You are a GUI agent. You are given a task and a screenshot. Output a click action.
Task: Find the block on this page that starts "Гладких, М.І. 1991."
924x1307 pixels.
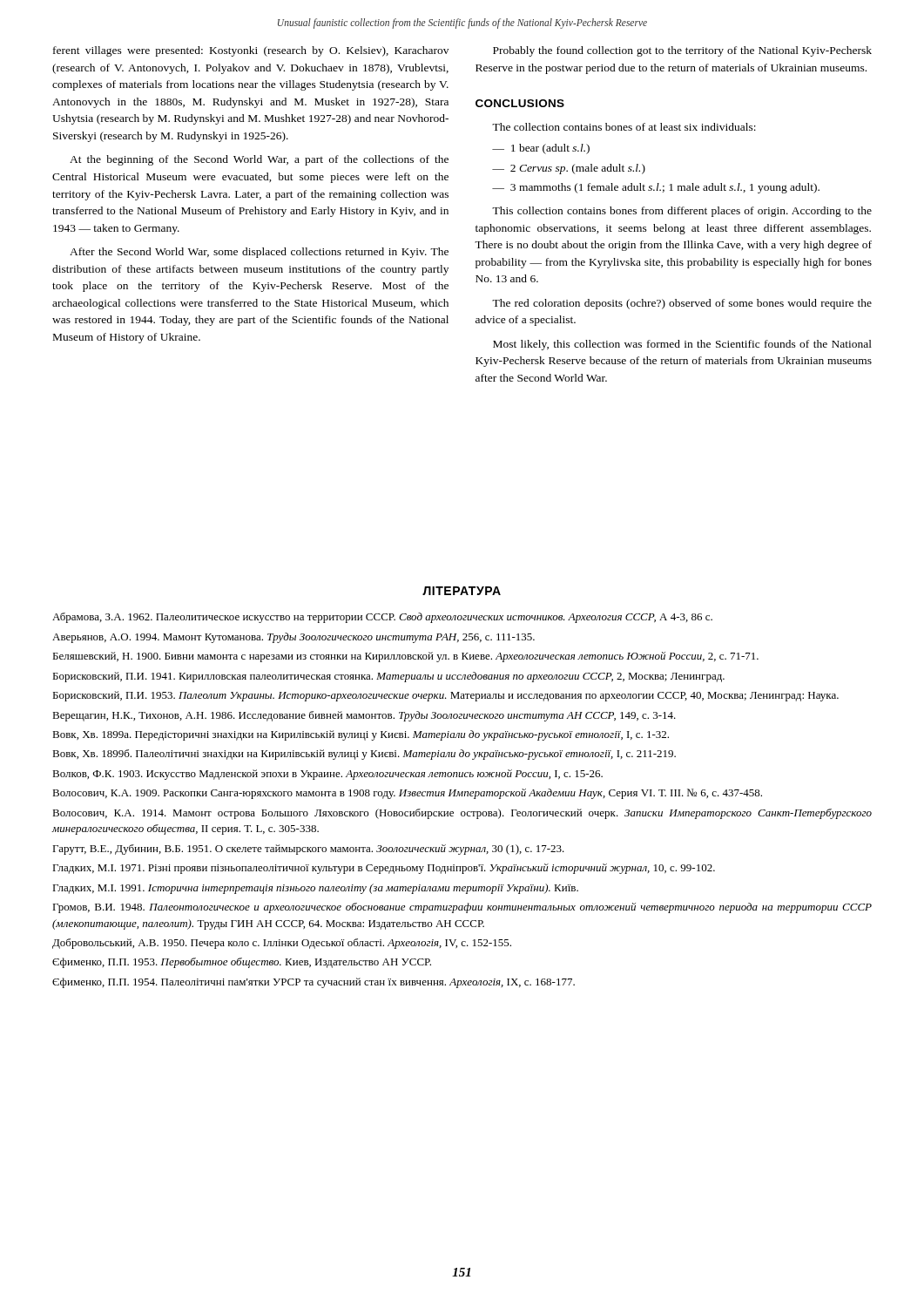pyautogui.click(x=316, y=887)
